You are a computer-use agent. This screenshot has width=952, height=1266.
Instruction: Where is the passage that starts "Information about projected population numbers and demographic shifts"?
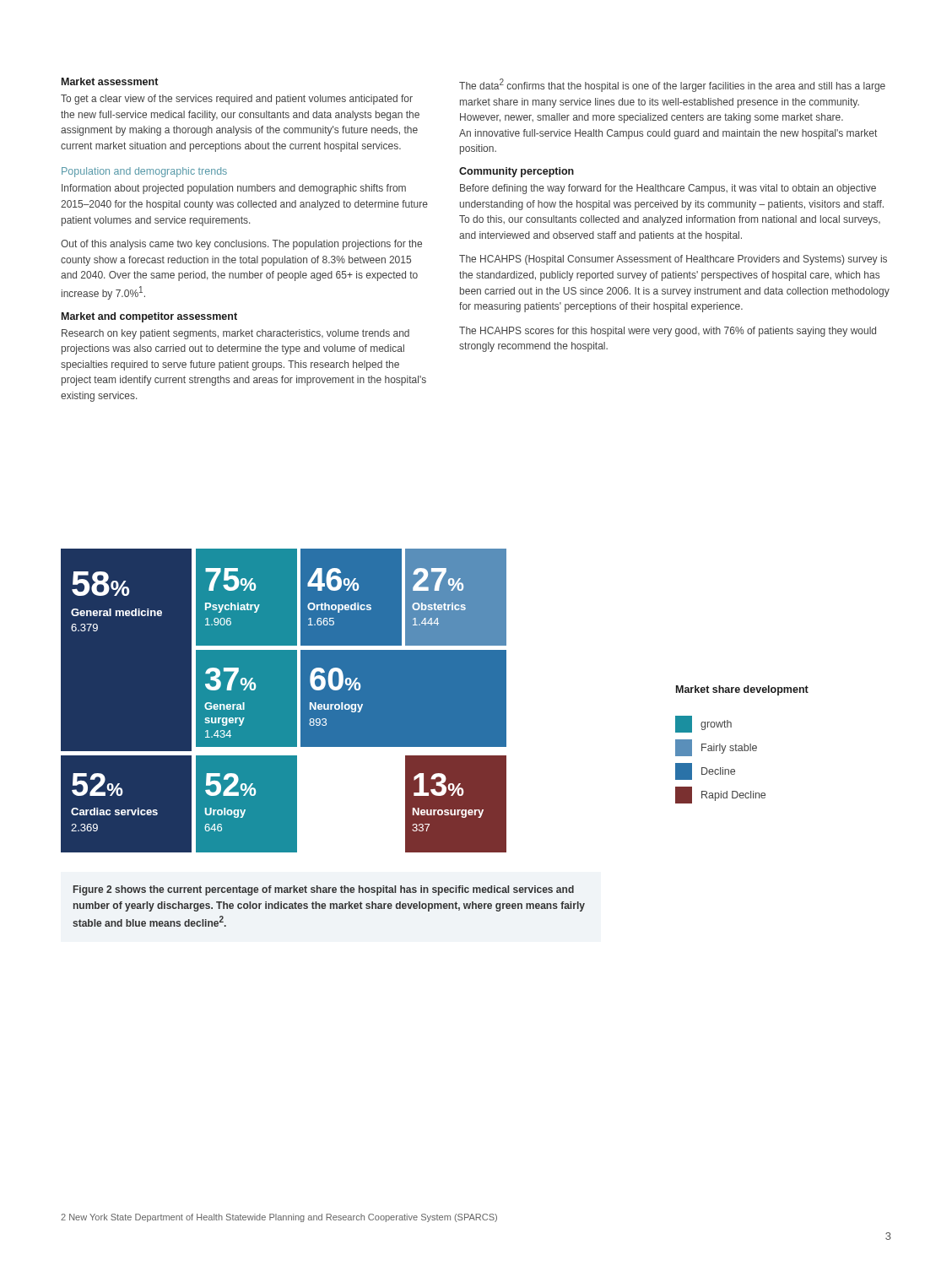pyautogui.click(x=245, y=204)
